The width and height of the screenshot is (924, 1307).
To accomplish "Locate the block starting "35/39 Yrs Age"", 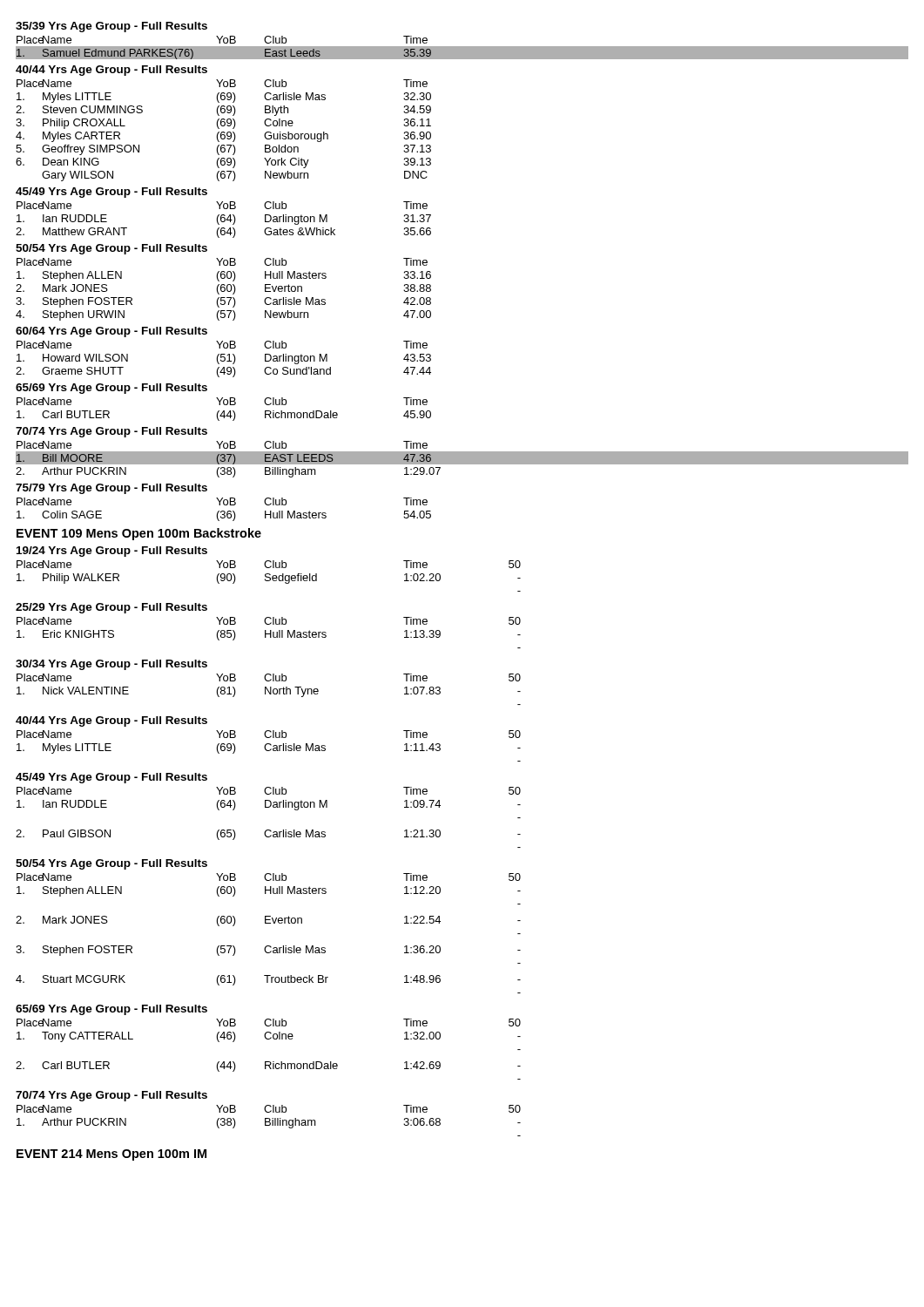I will (112, 26).
